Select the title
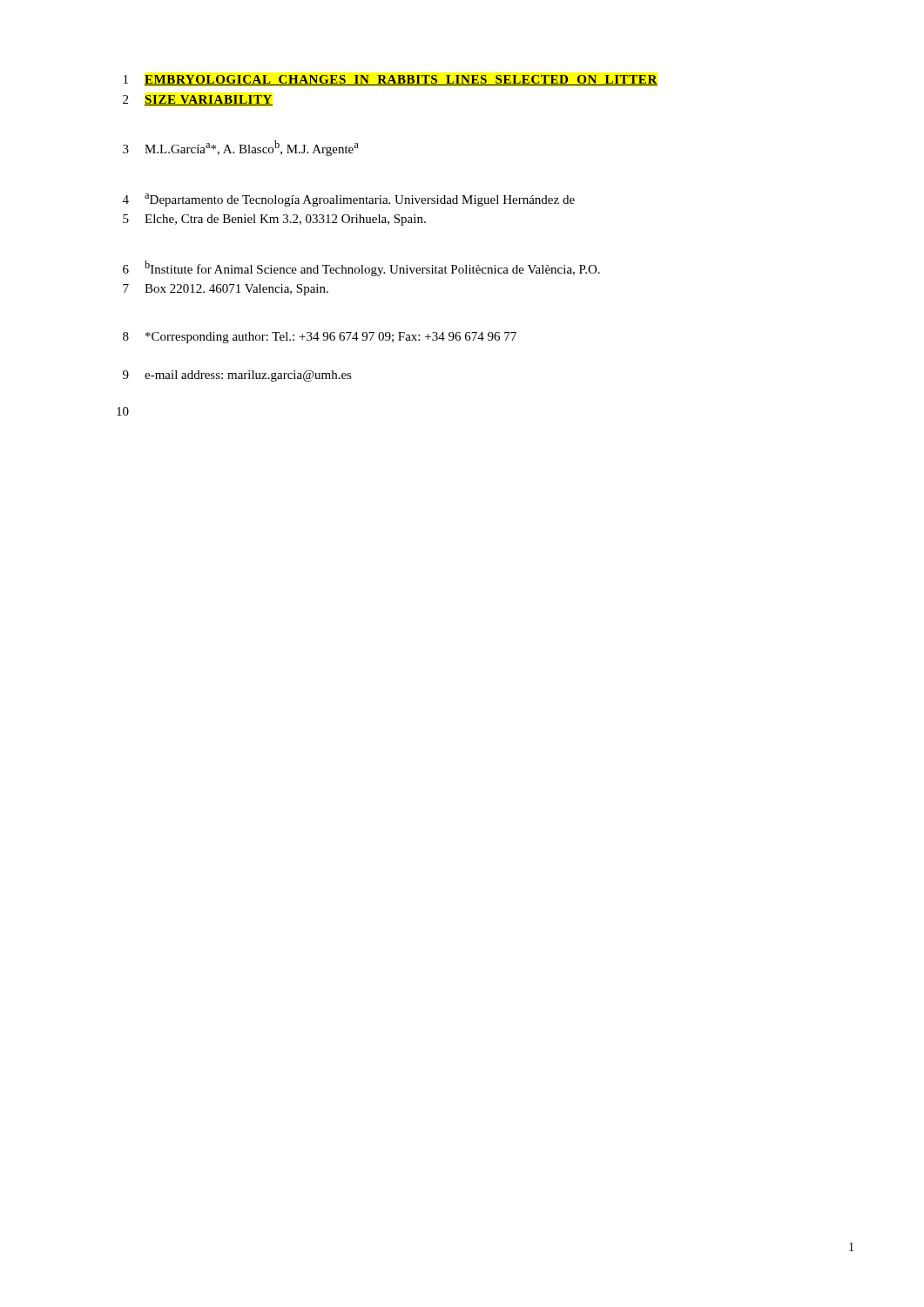Image resolution: width=924 pixels, height=1307 pixels. (475, 89)
